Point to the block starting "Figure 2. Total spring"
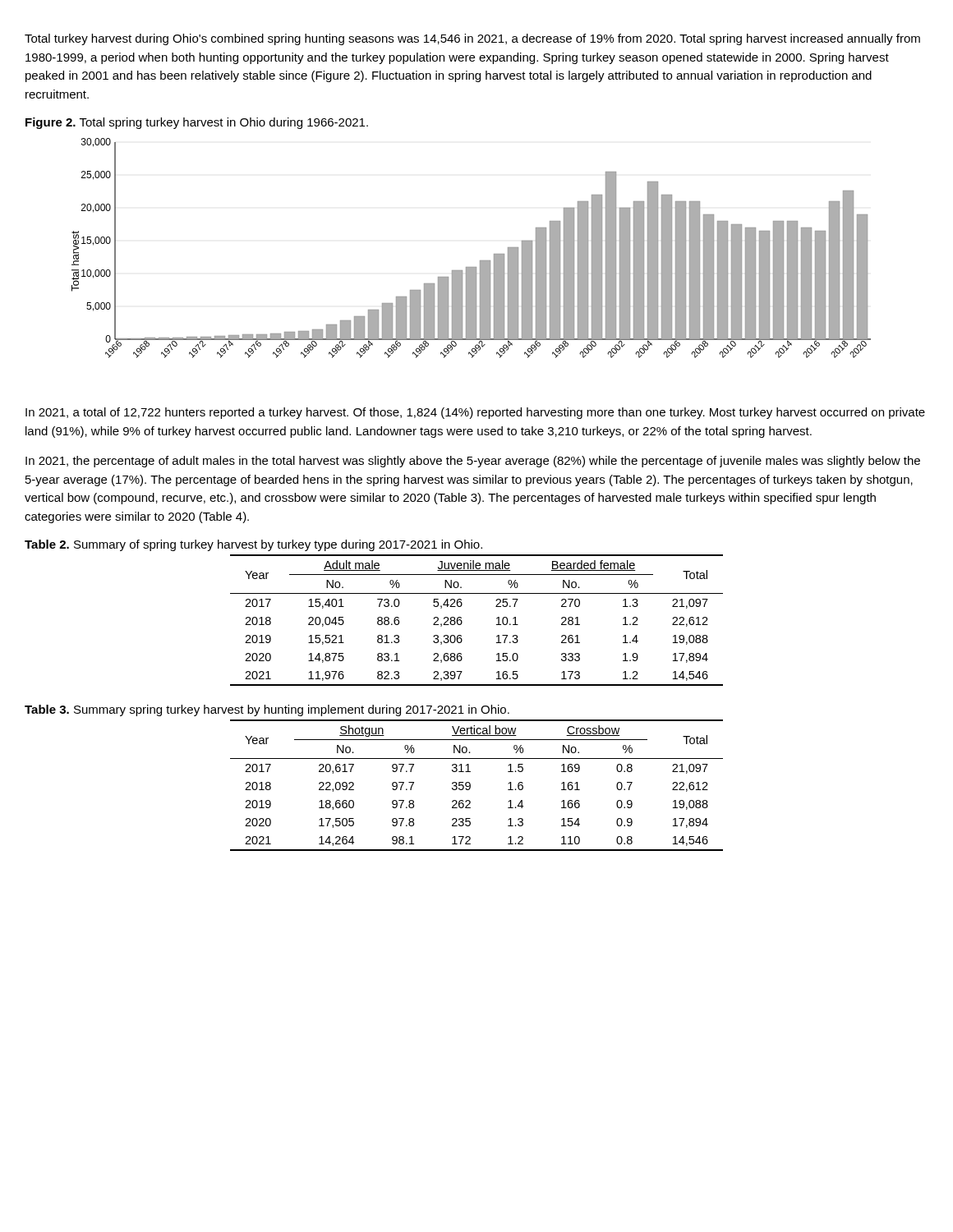The height and width of the screenshot is (1232, 953). [197, 122]
